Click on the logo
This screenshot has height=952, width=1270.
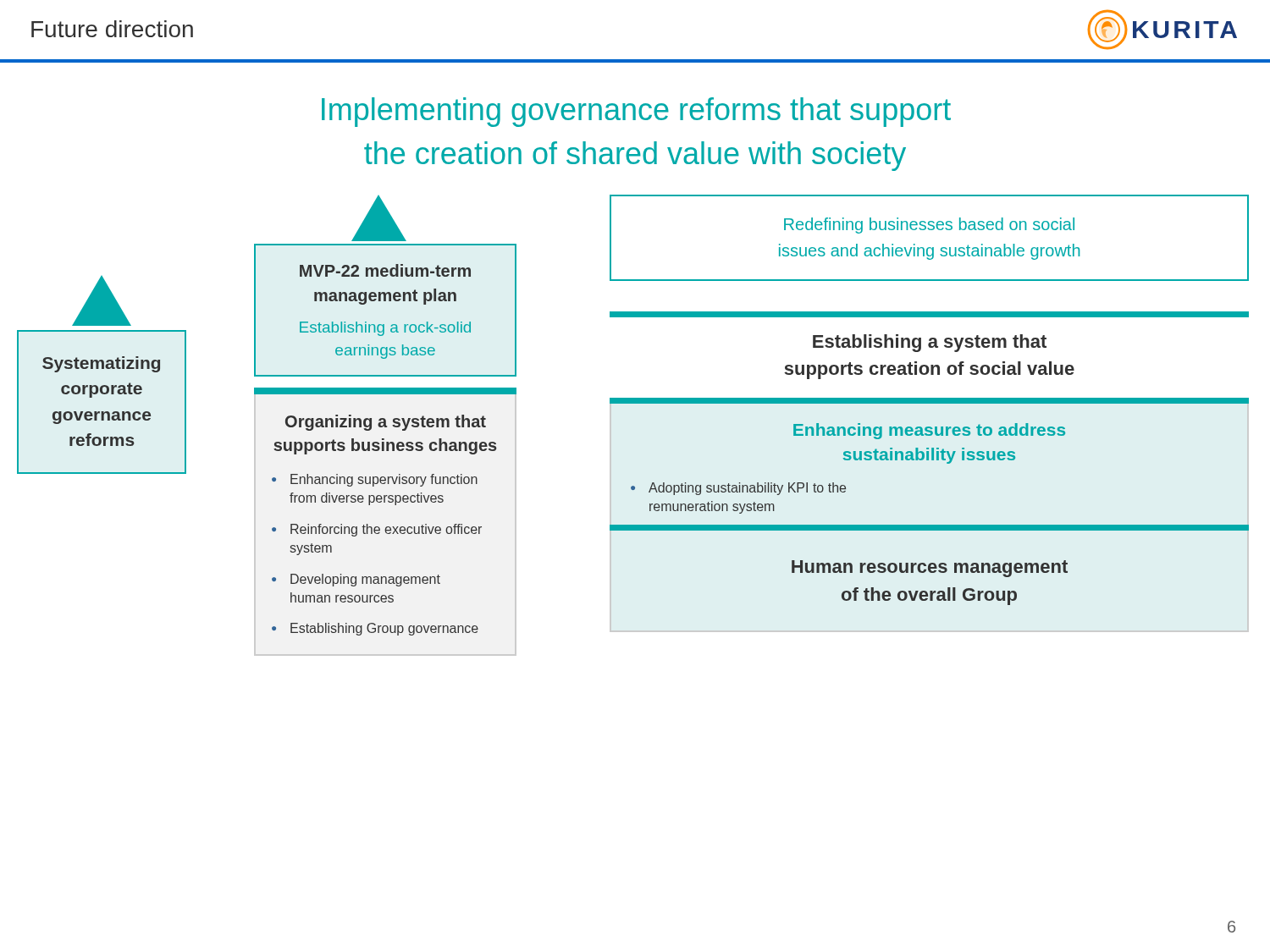pyautogui.click(x=1164, y=30)
